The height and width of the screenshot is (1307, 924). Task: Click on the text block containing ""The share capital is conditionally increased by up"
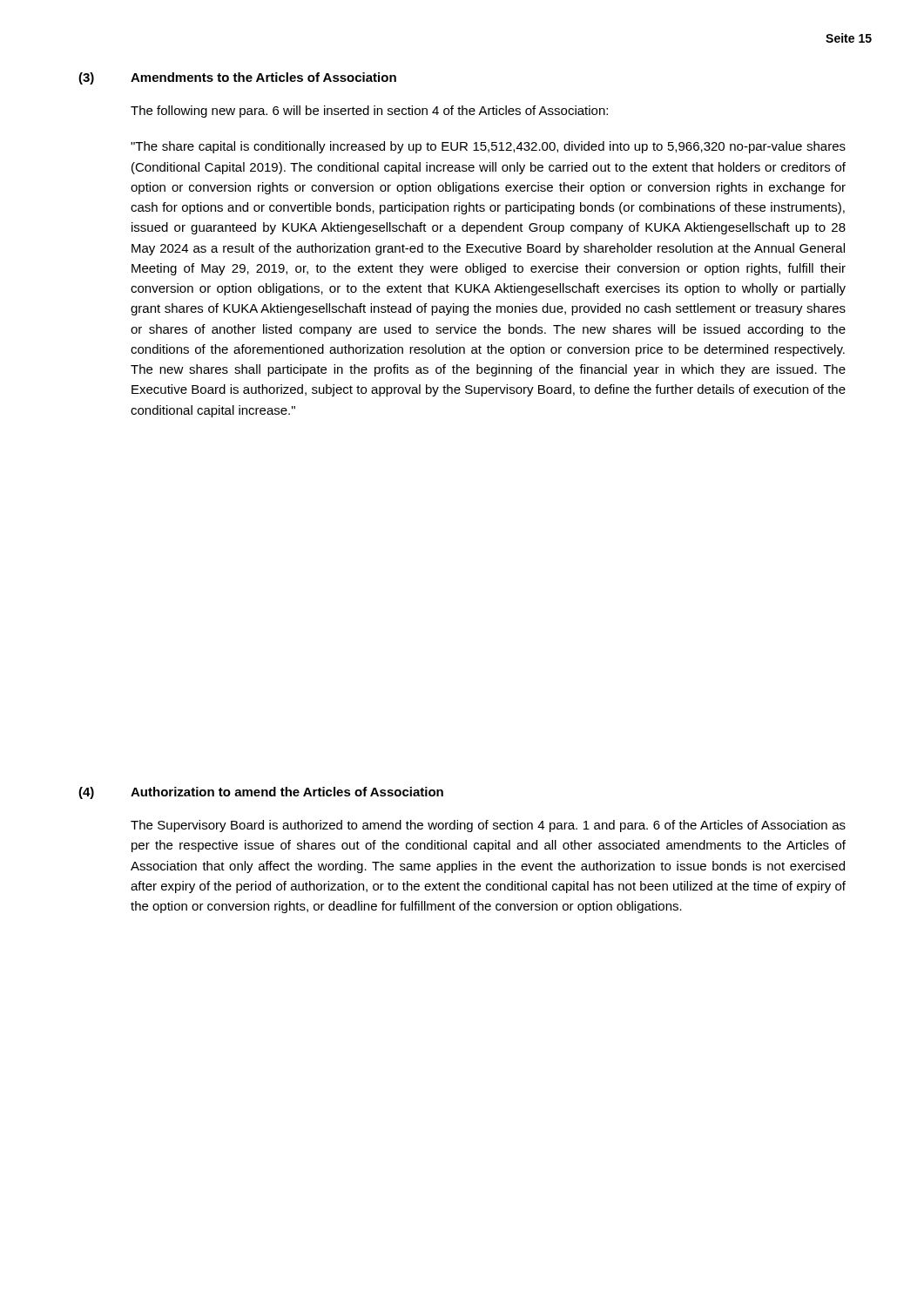[488, 278]
